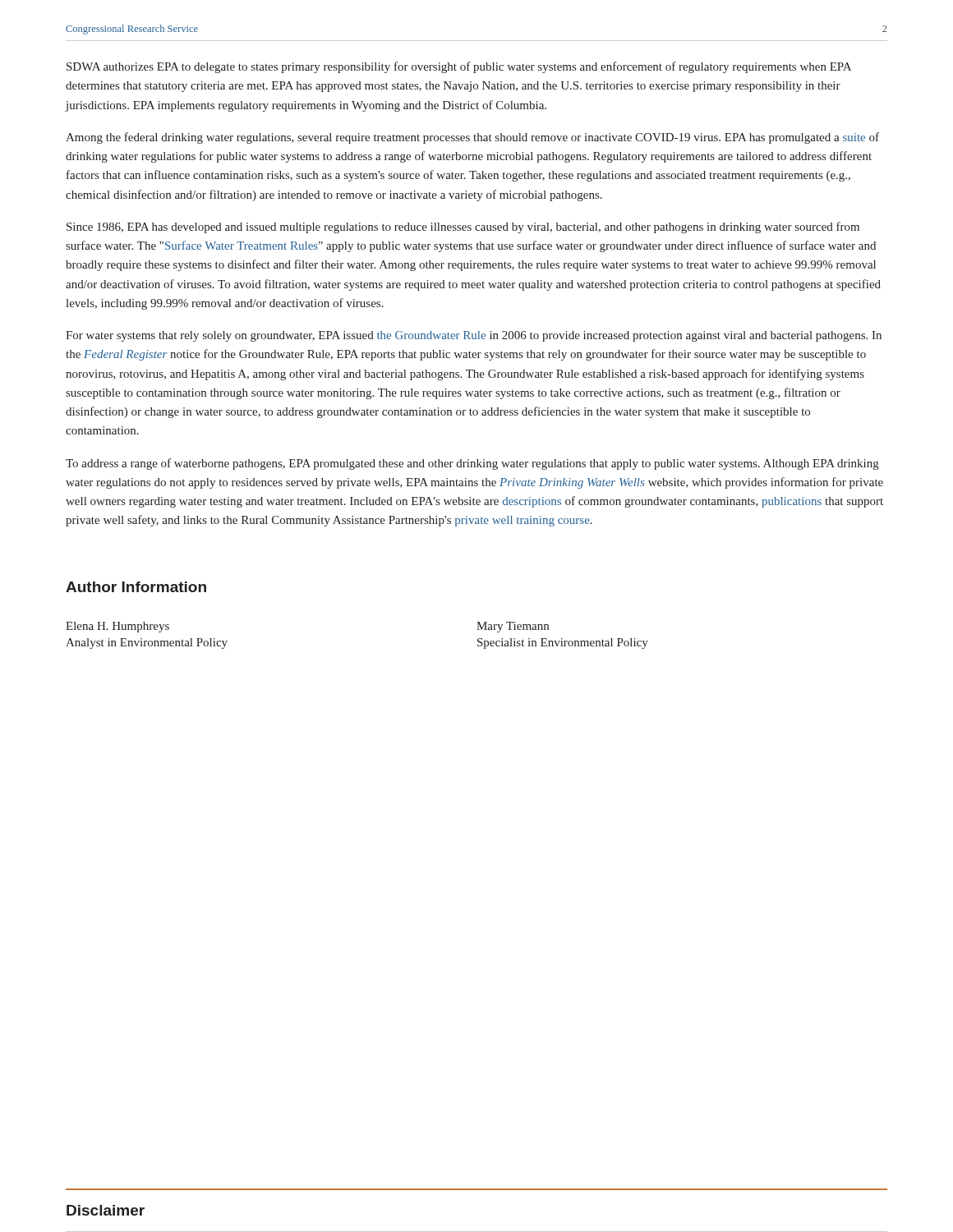
Task: Click on the passage starting "Author Information"
Action: 136,587
